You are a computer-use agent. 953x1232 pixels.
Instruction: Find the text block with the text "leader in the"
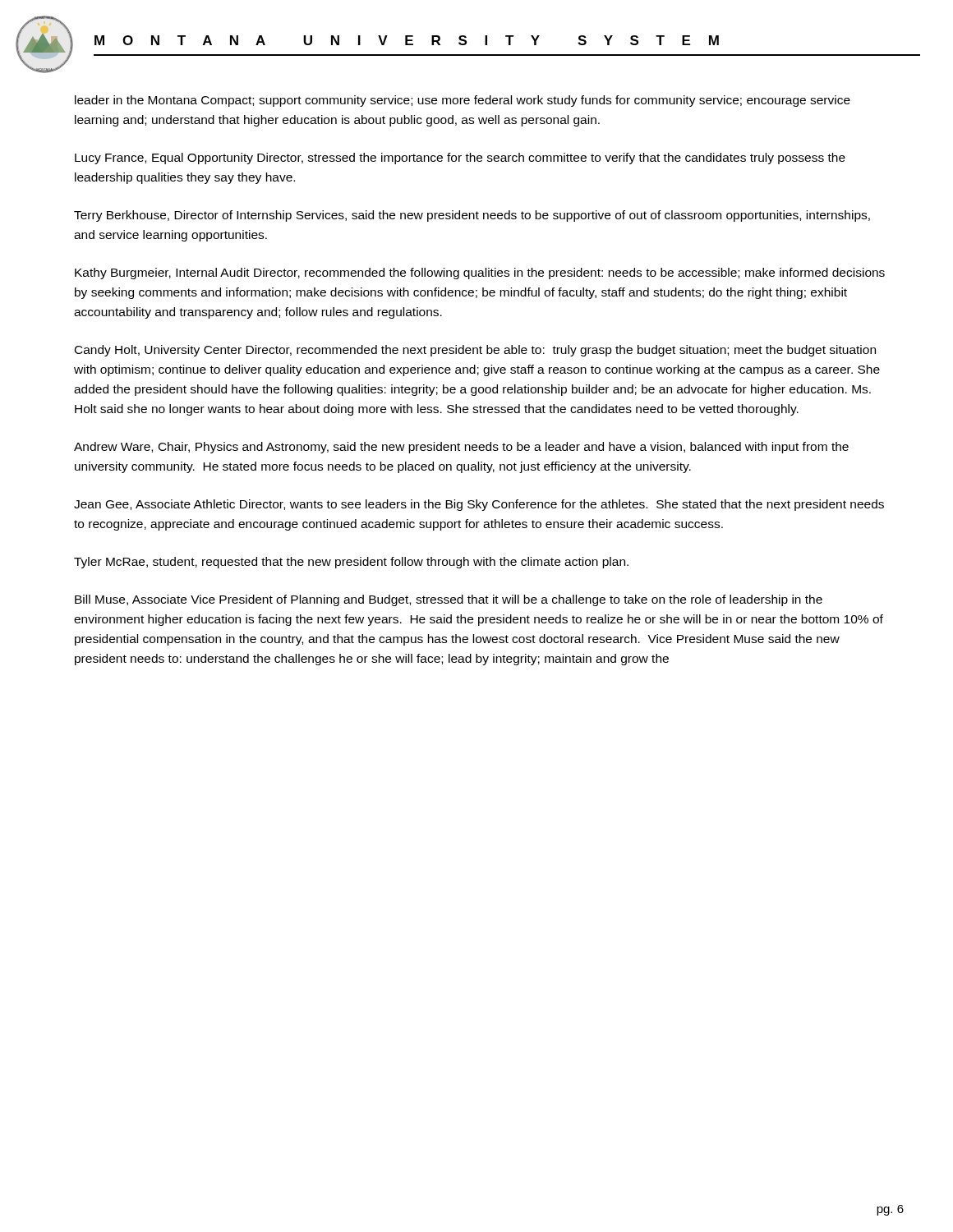point(462,110)
